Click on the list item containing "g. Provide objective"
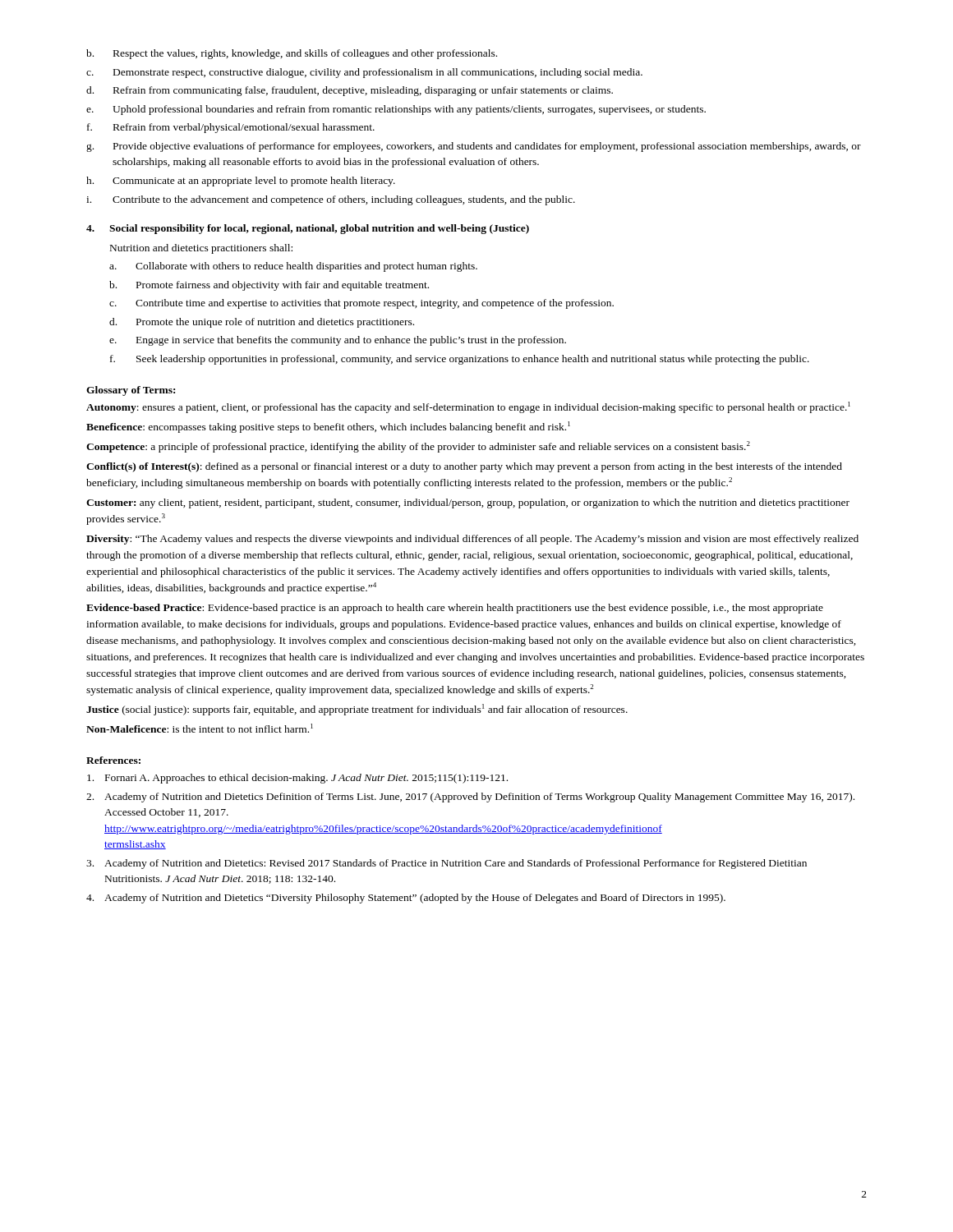This screenshot has width=953, height=1232. click(x=476, y=154)
